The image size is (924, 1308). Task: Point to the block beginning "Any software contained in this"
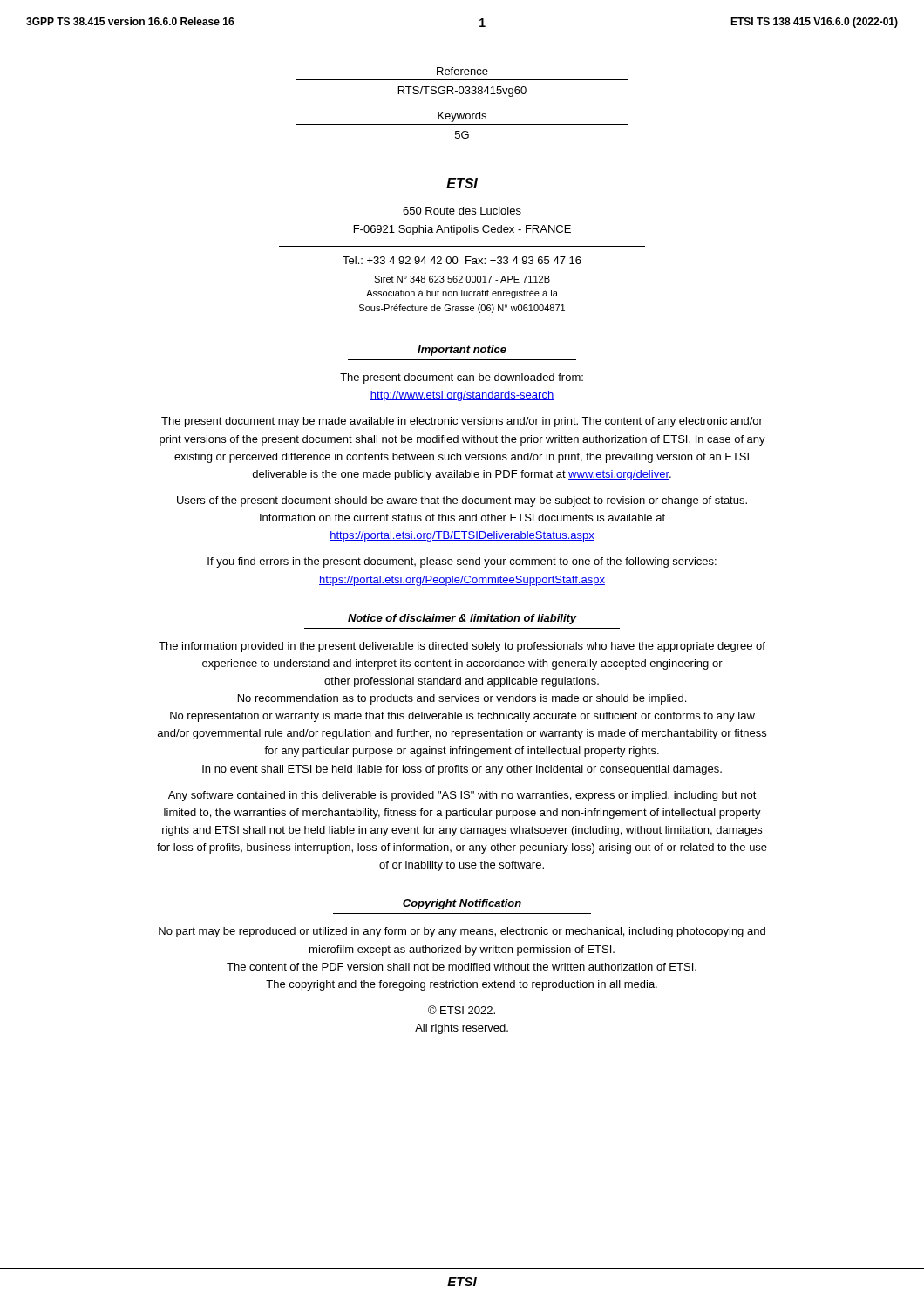coord(462,830)
